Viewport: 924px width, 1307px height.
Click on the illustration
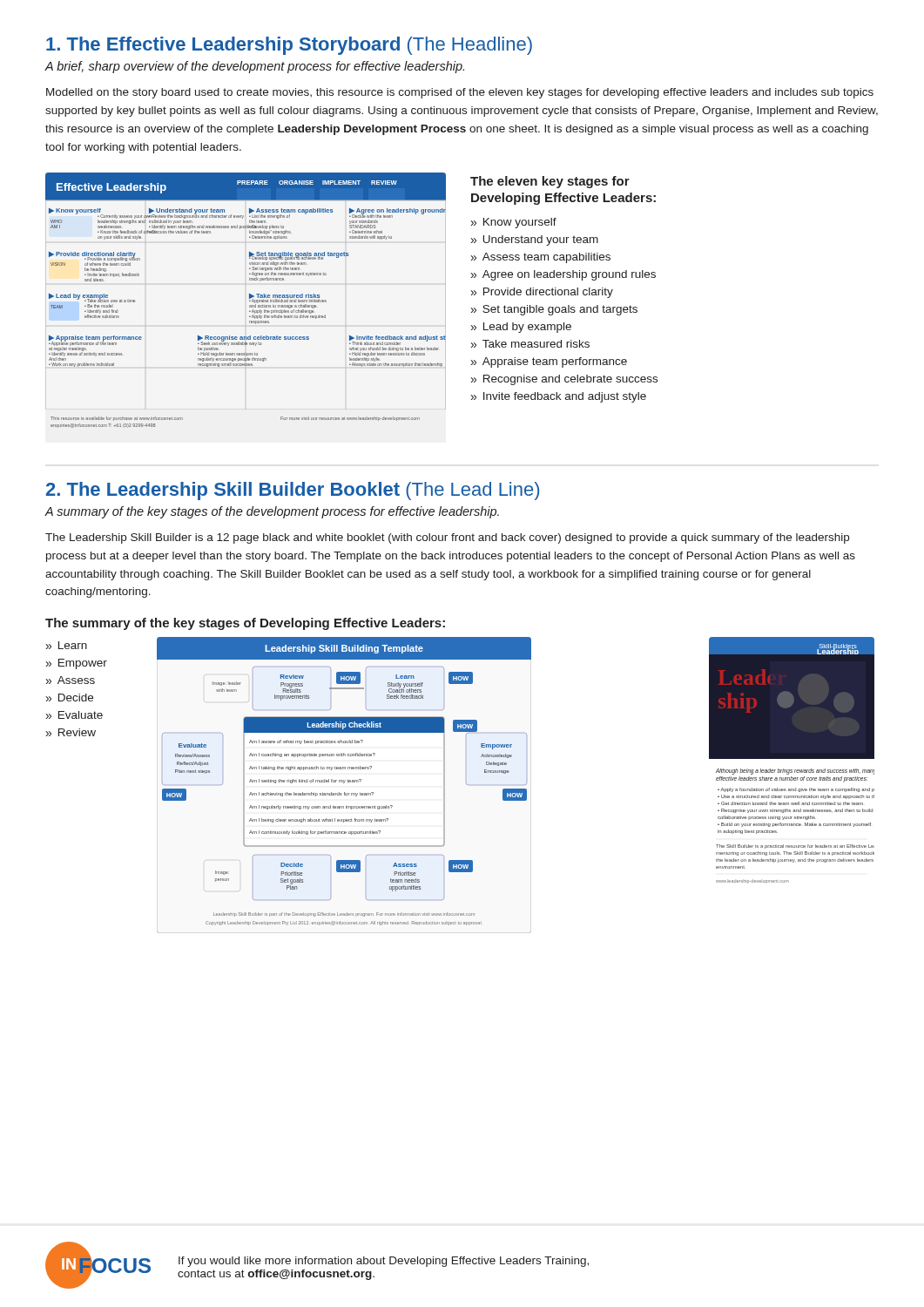coord(794,765)
